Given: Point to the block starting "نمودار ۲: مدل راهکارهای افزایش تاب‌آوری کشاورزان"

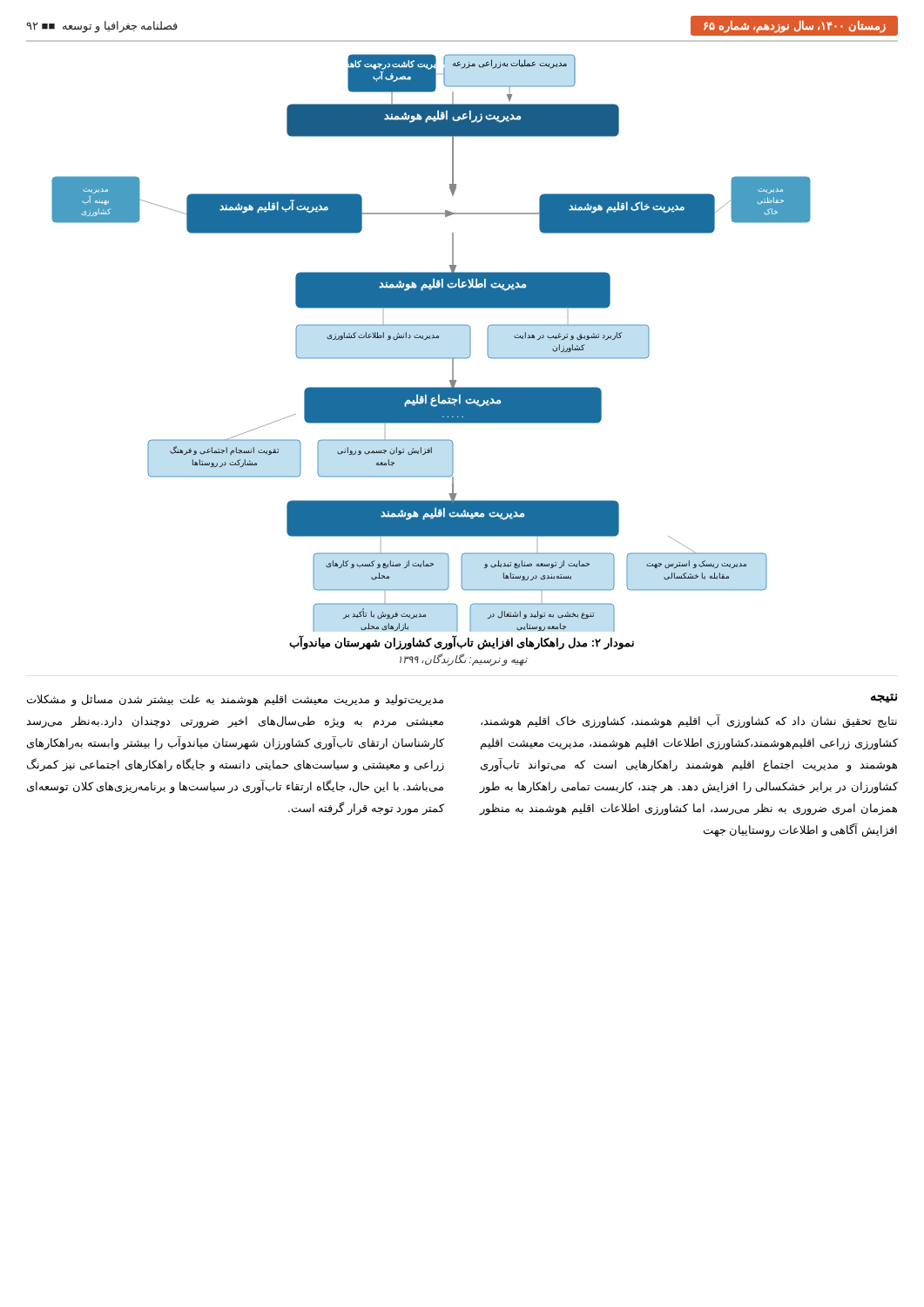Looking at the screenshot, I should [x=462, y=643].
